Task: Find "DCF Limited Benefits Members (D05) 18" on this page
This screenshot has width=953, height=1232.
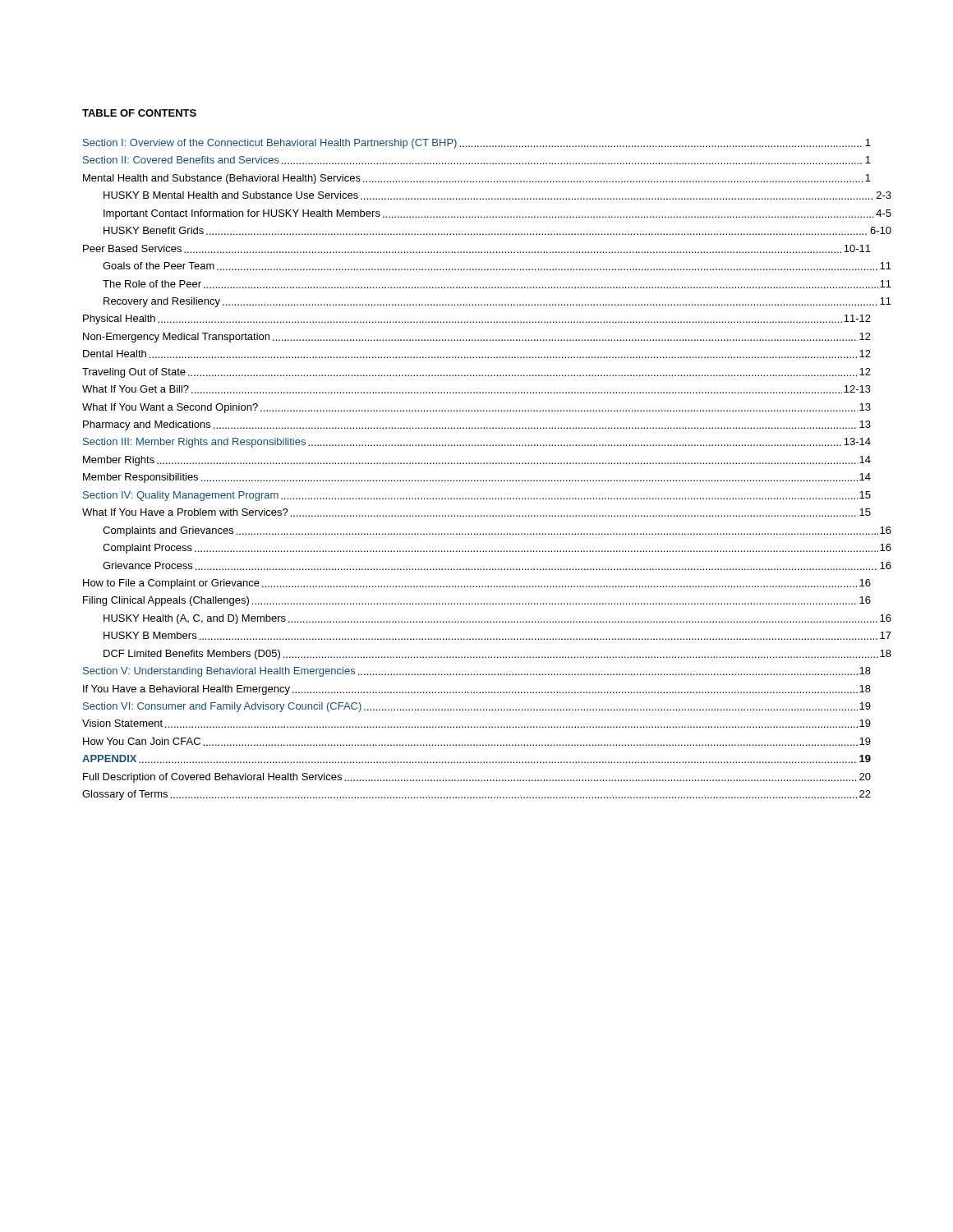Action: coord(476,653)
